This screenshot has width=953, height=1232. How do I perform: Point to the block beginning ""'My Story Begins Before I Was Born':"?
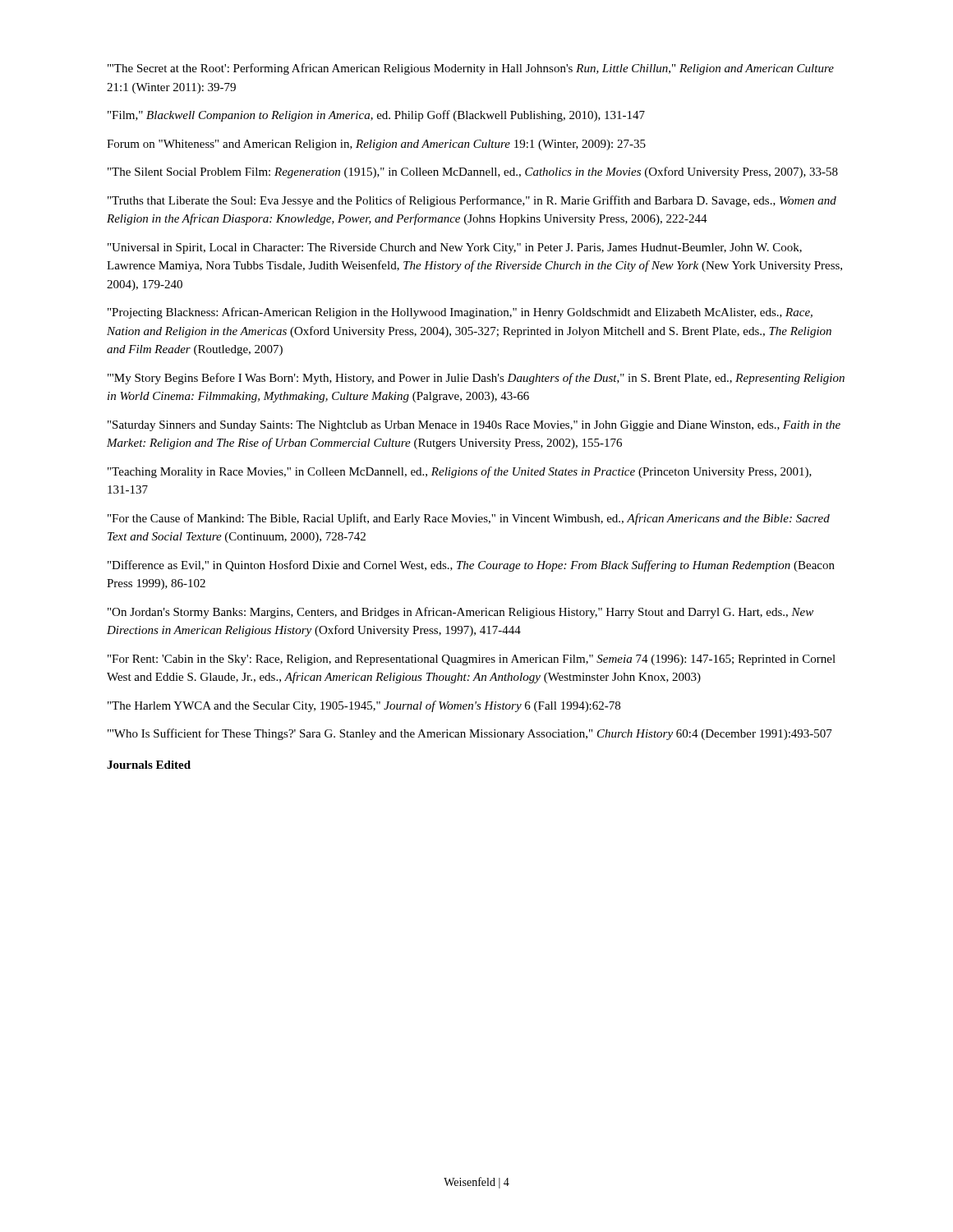click(476, 387)
